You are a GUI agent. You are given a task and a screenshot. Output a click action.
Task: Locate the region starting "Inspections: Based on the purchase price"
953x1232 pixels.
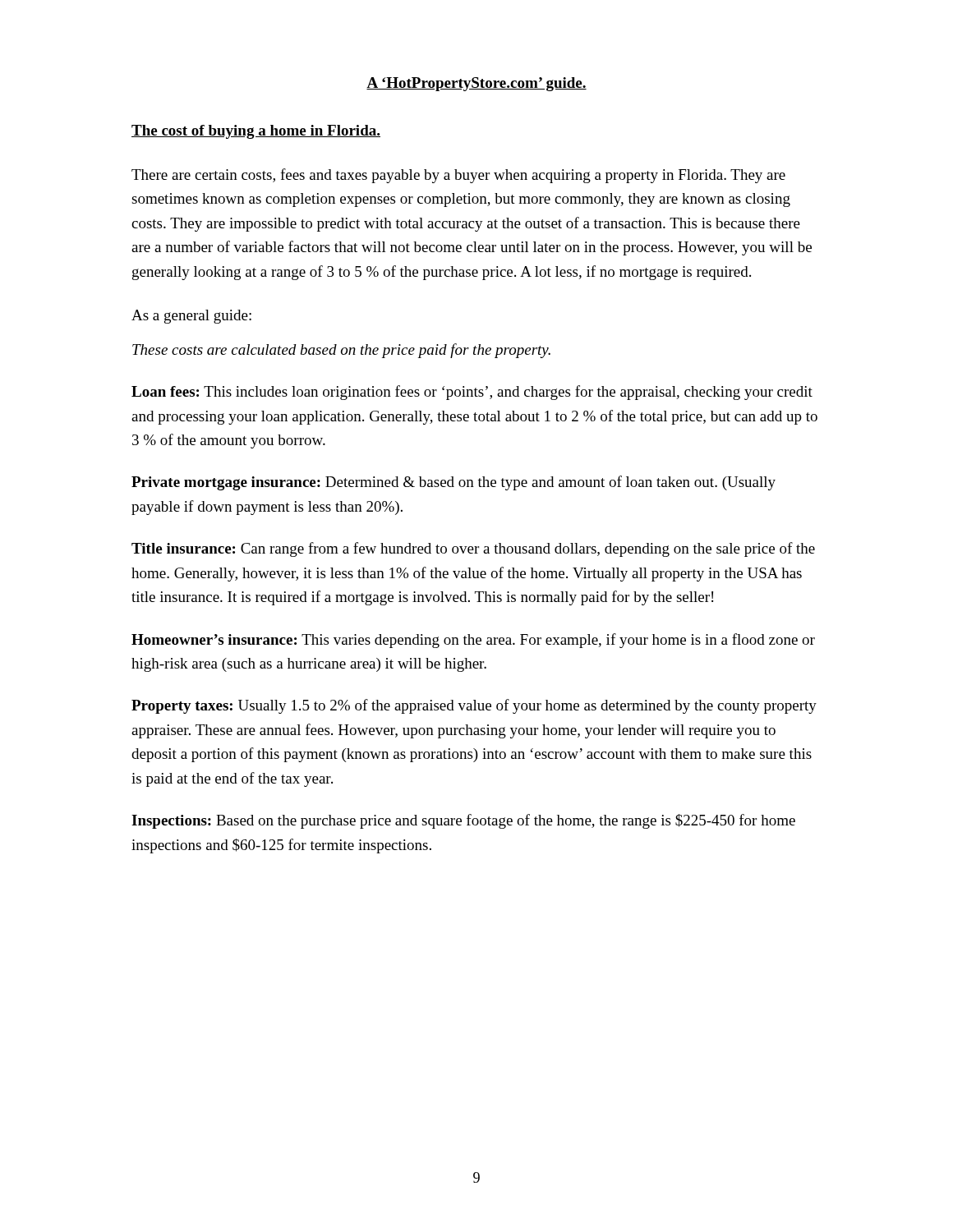pyautogui.click(x=463, y=832)
